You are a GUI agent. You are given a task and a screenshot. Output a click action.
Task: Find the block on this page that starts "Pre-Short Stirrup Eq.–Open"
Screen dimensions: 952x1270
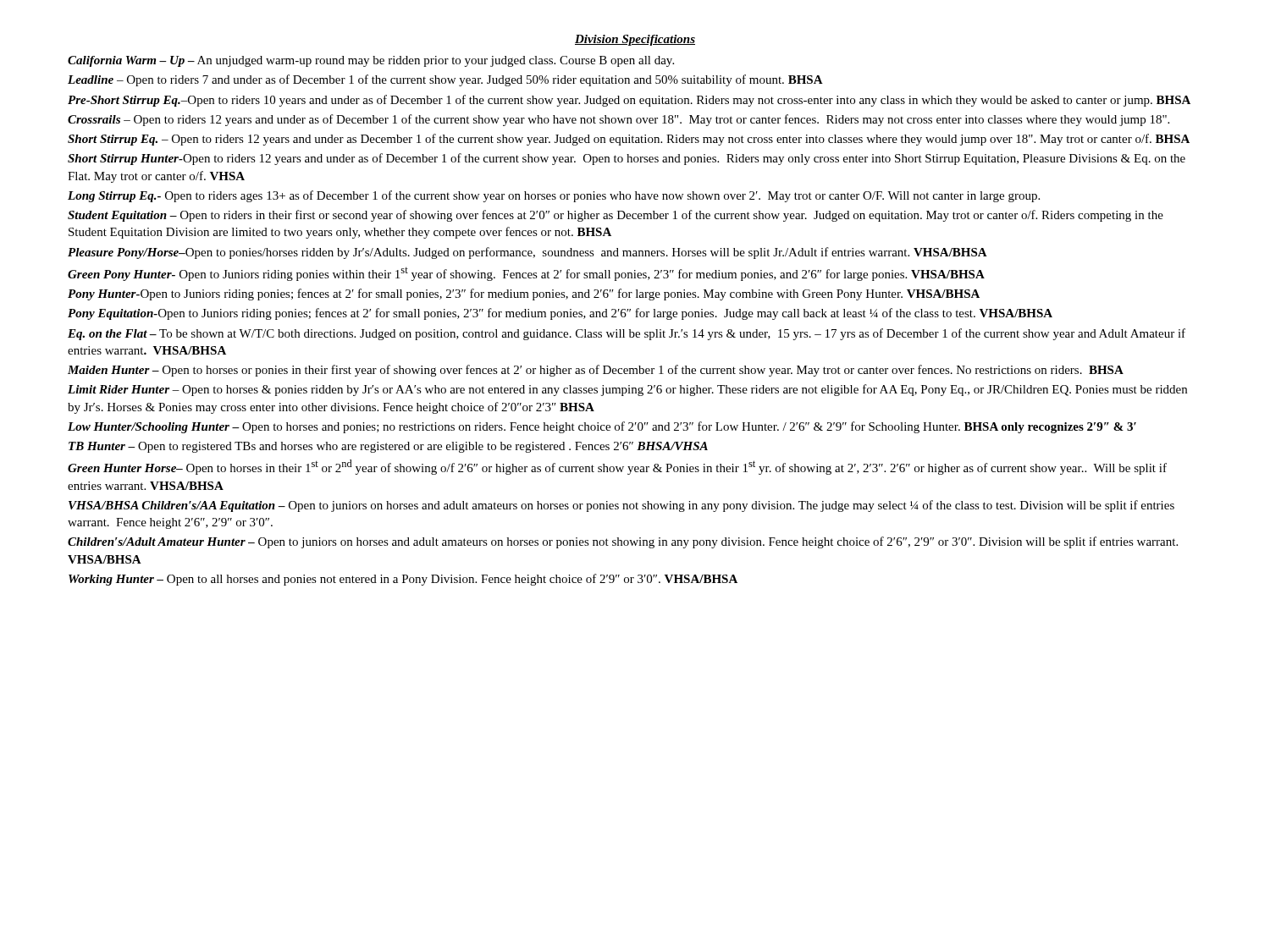(635, 100)
